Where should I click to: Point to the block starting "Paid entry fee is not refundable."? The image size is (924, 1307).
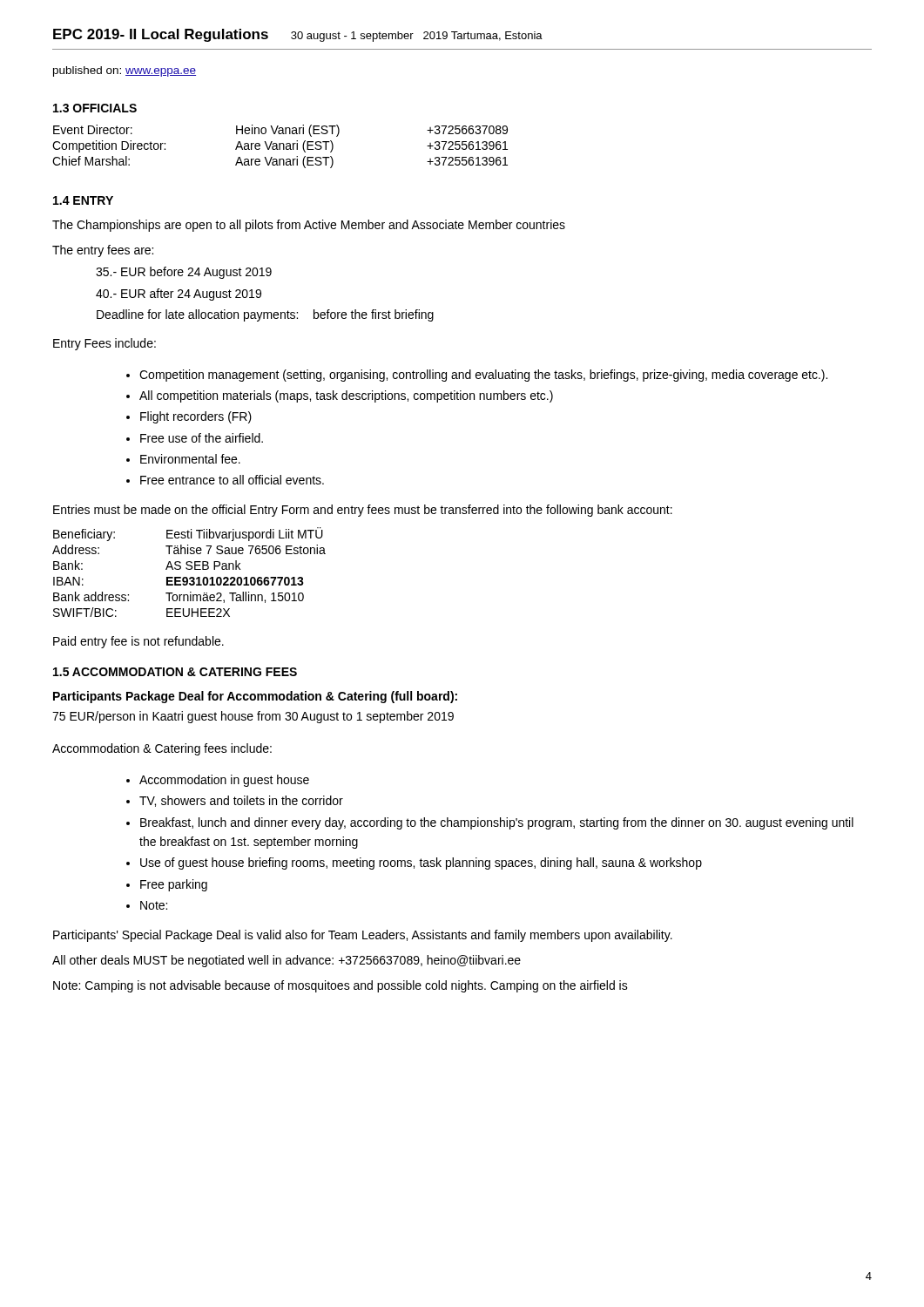(138, 641)
